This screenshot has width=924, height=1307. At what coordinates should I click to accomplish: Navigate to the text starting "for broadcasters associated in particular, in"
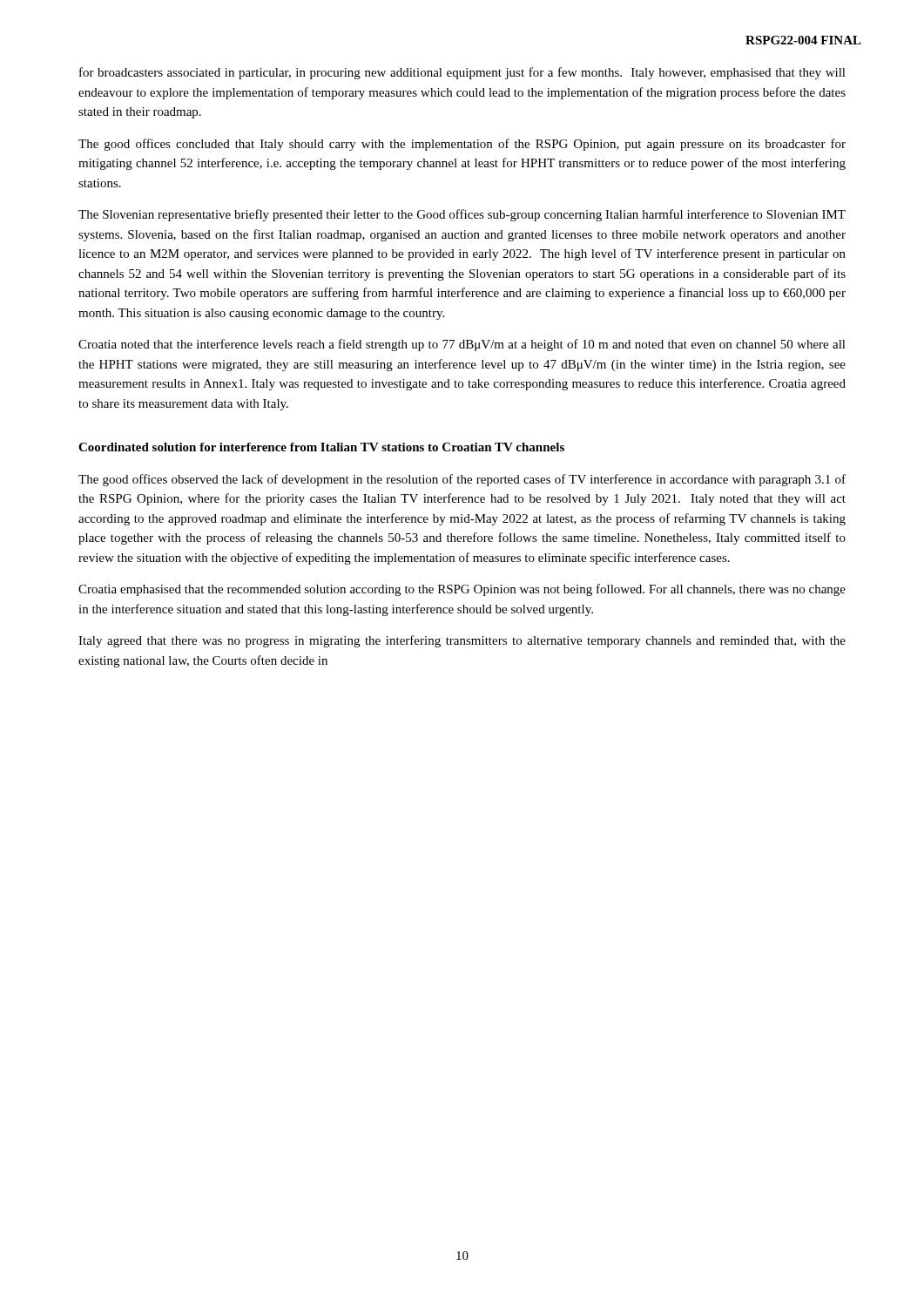[462, 92]
